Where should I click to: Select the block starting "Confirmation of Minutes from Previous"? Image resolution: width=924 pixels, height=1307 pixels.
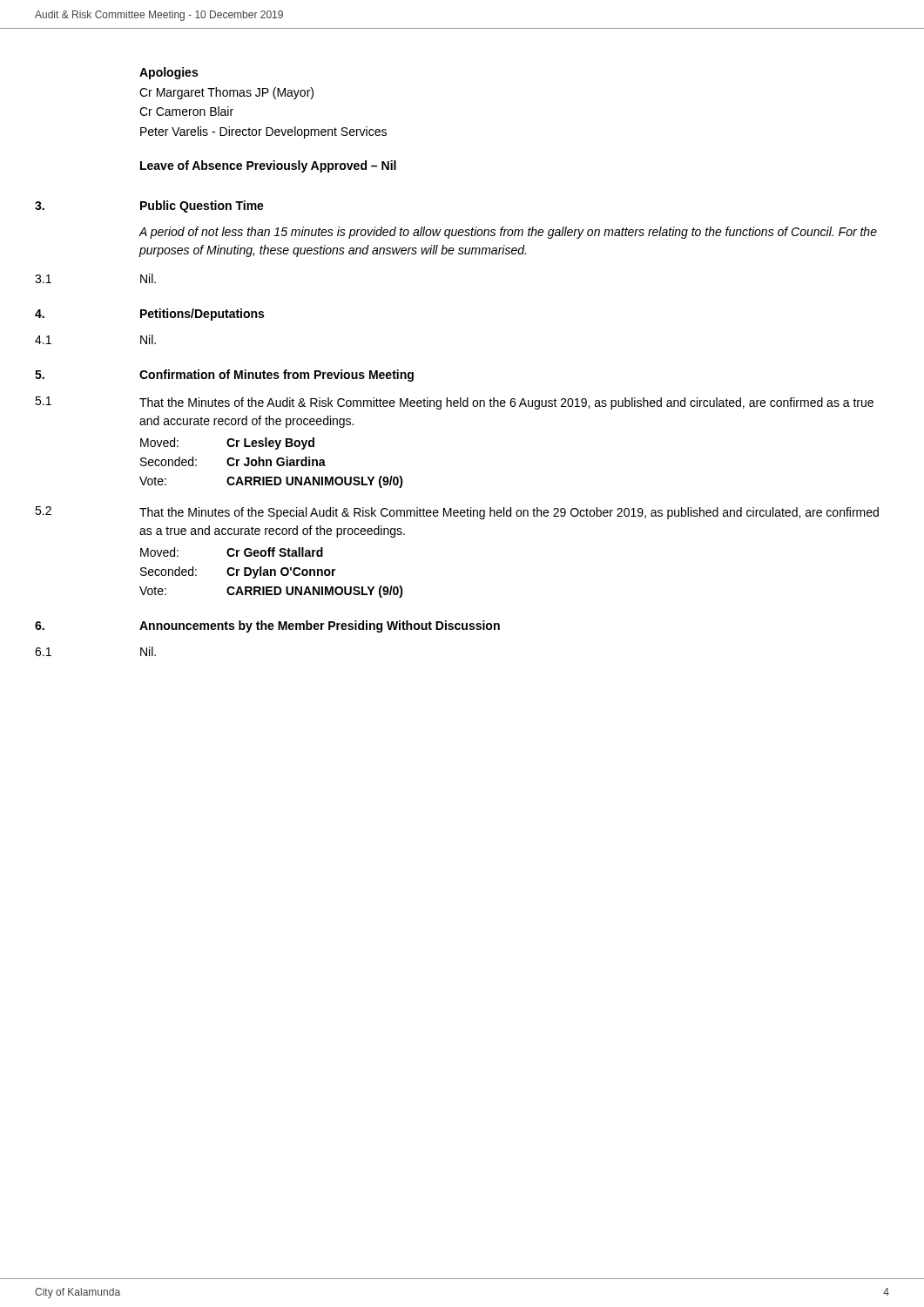(x=277, y=375)
